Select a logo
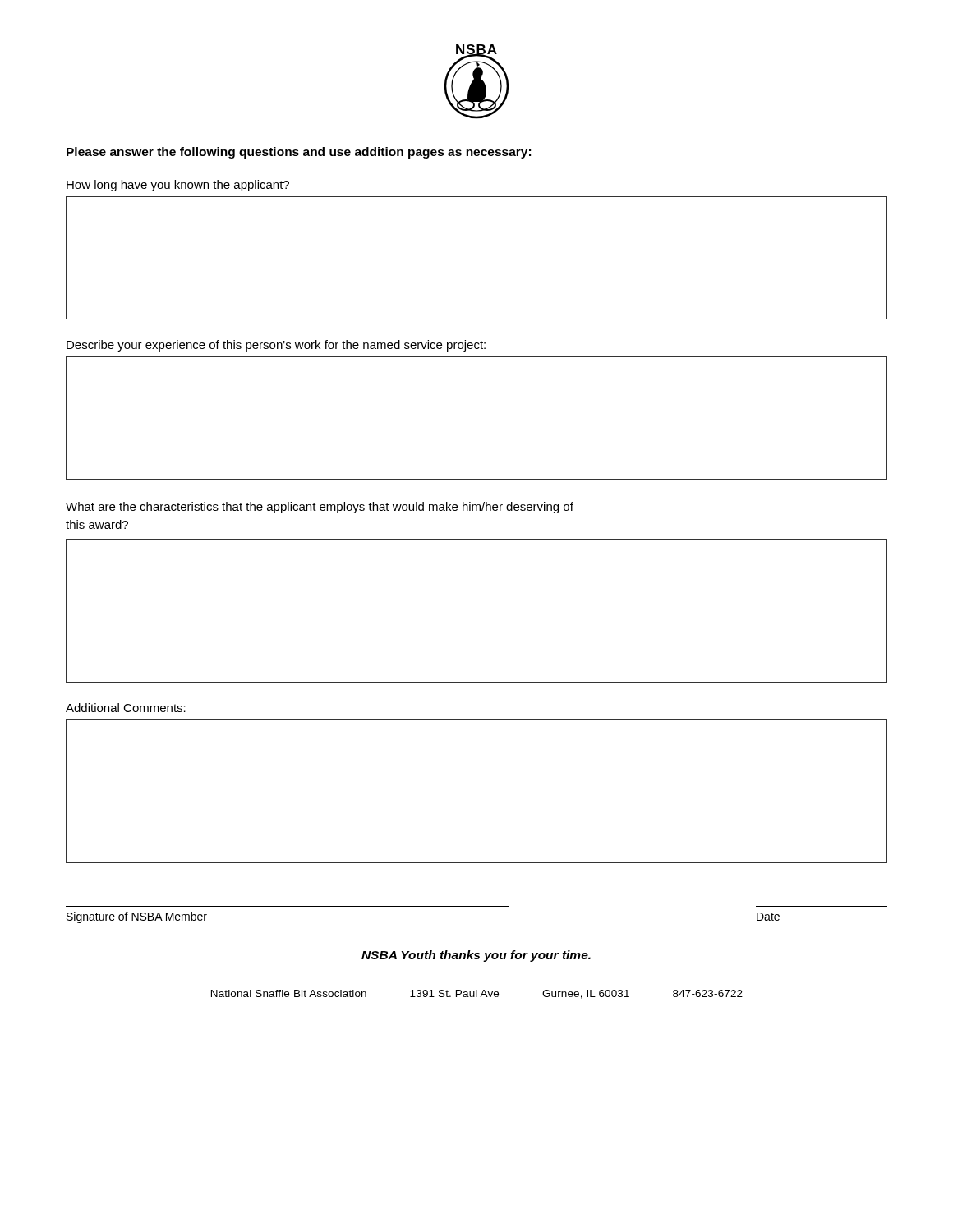Screen dimensions: 1232x953 476,81
